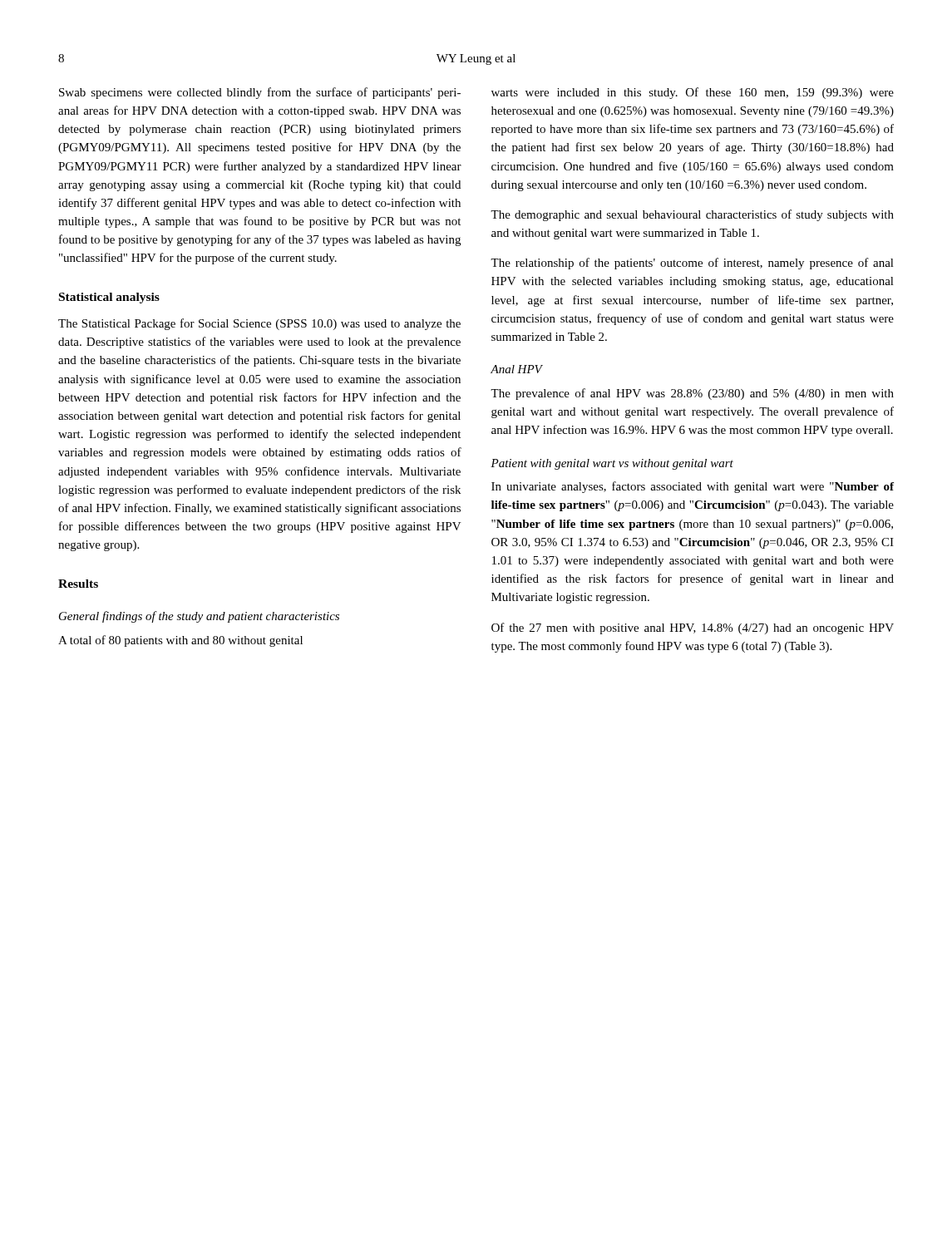Locate the block of text that opens with "The prevalence of anal"

(x=692, y=412)
